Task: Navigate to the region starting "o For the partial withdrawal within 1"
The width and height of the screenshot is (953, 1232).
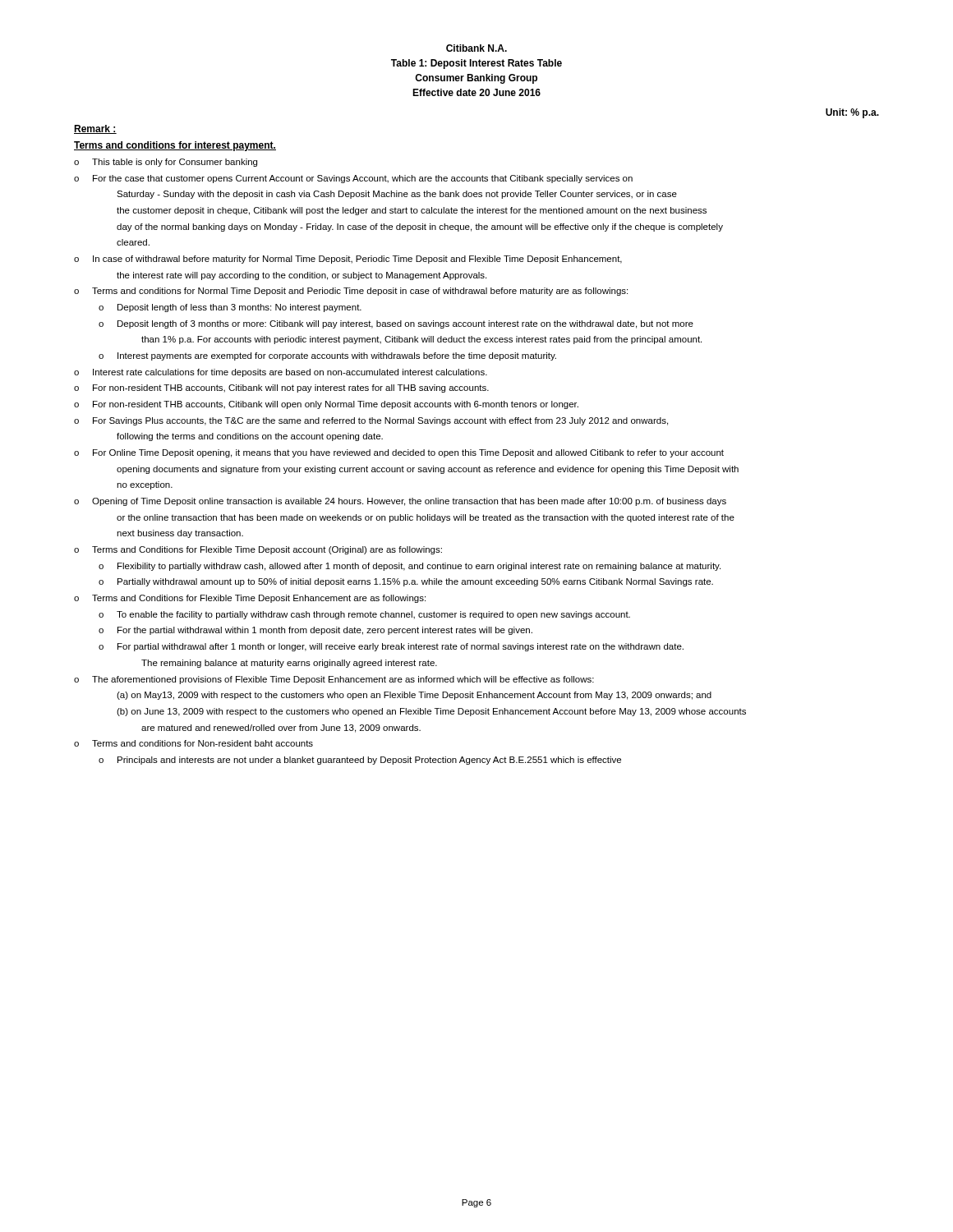Action: click(x=489, y=631)
